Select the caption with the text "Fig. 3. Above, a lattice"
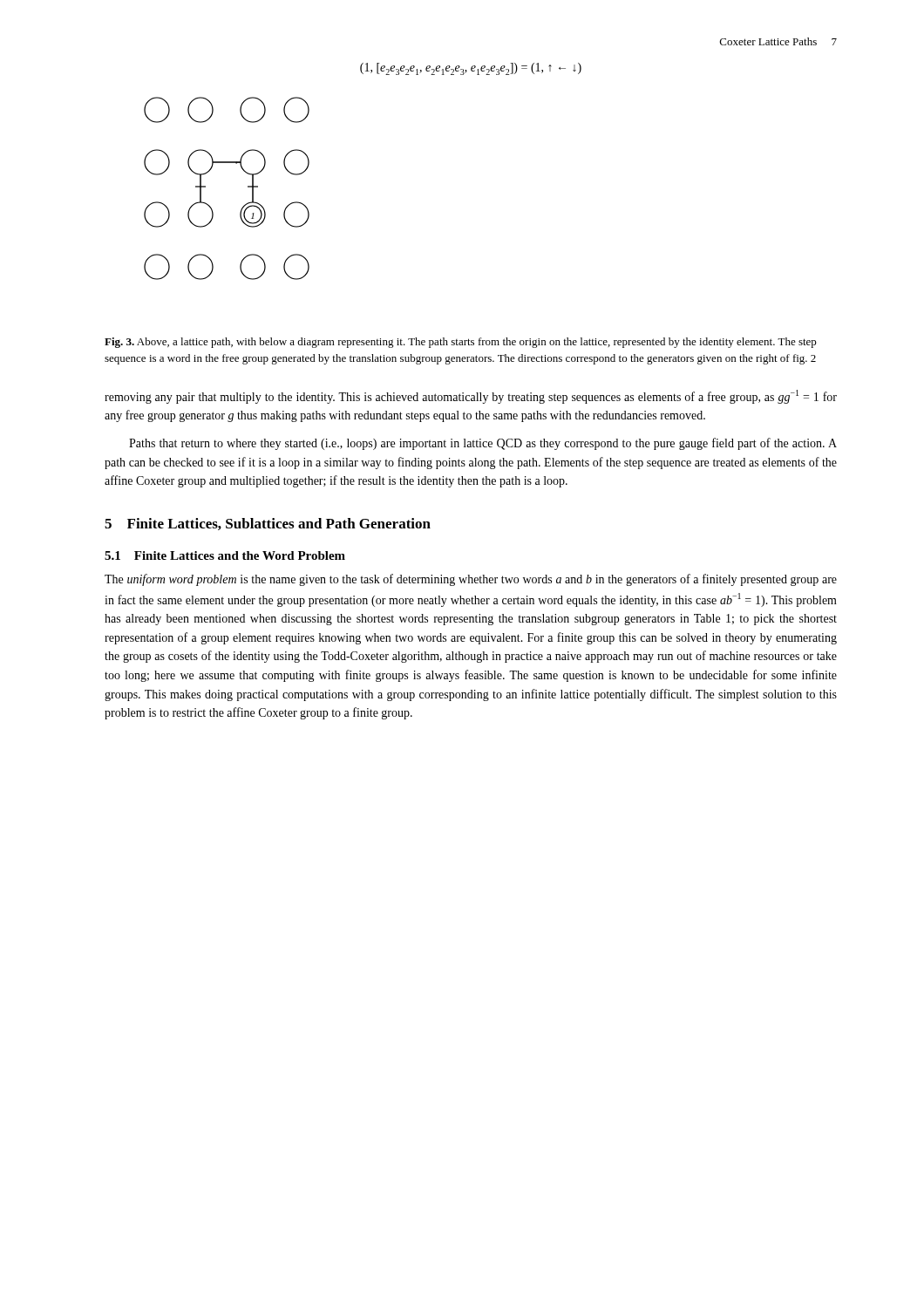Viewport: 924px width, 1308px height. click(x=461, y=350)
